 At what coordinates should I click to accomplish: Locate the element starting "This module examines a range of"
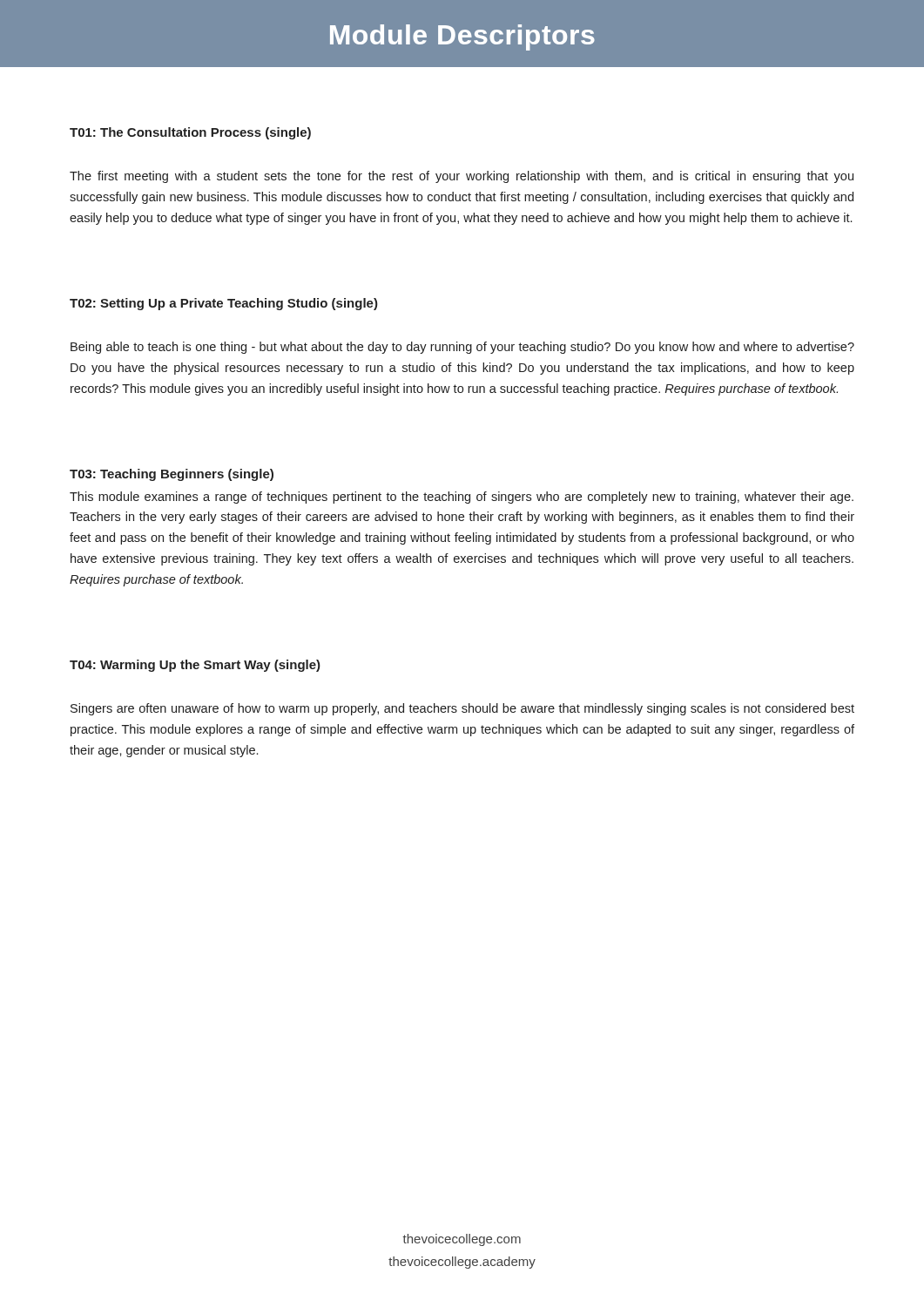(x=462, y=539)
